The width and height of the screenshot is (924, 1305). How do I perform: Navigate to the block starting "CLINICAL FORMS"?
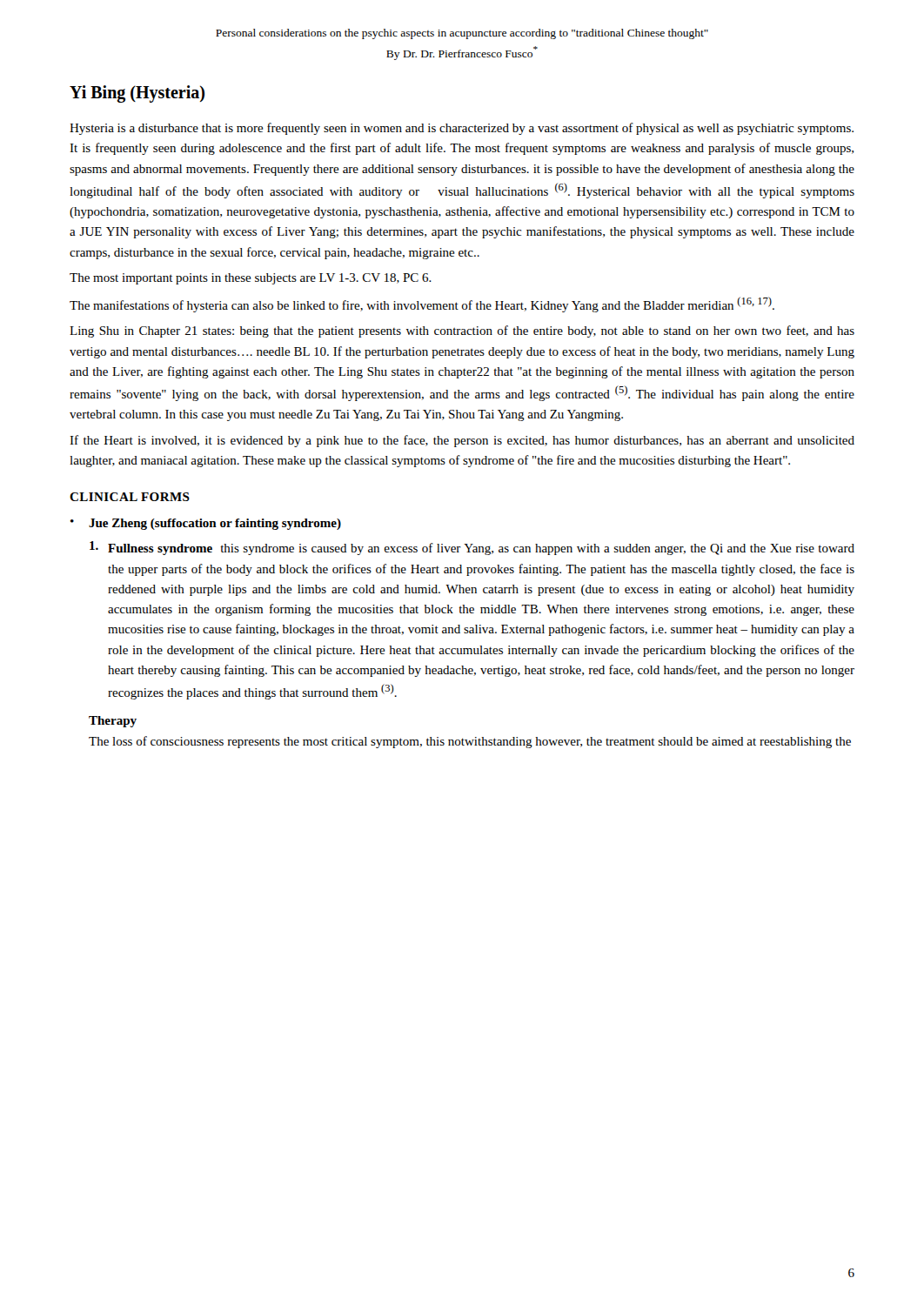(x=130, y=497)
